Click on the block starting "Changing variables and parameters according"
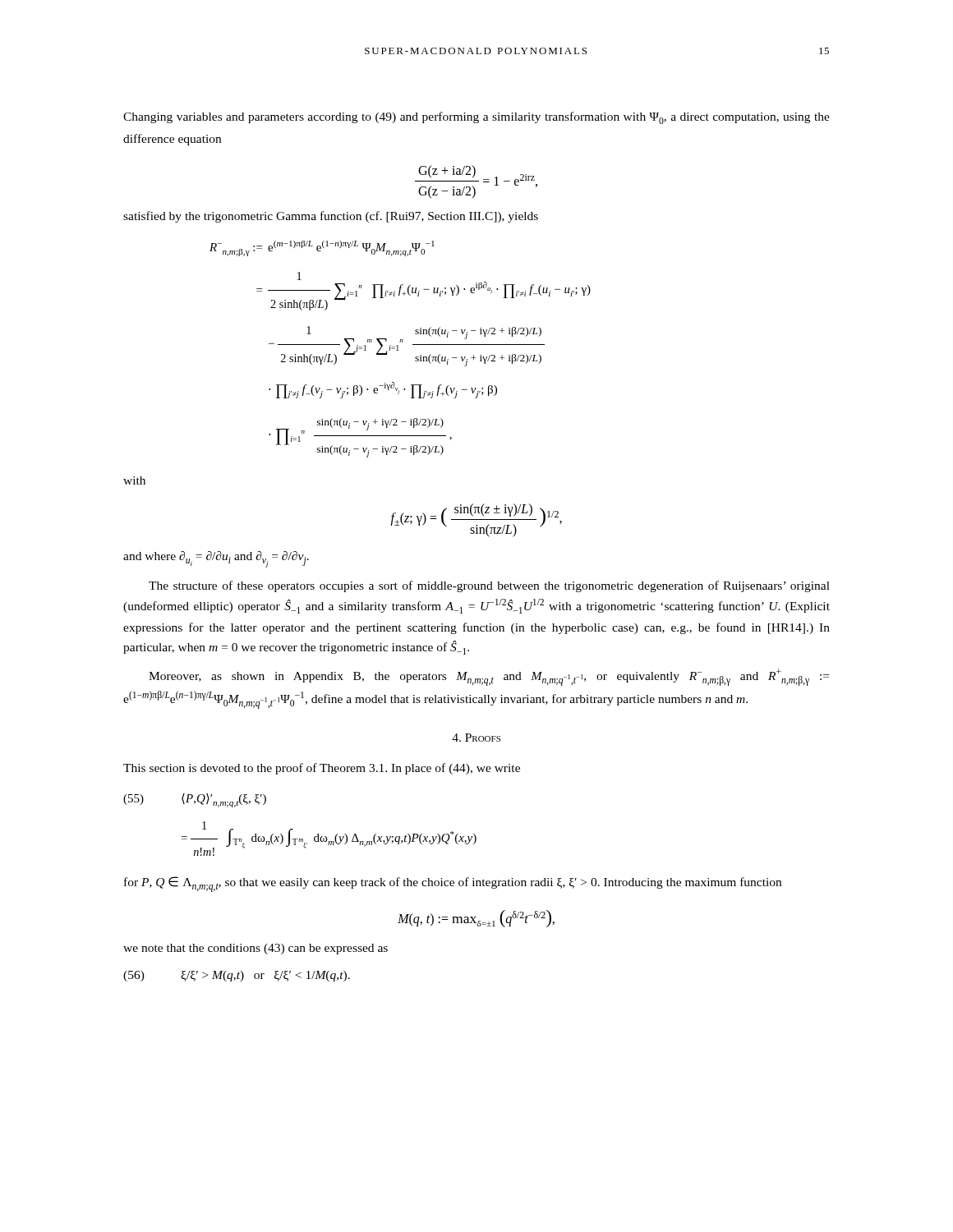The image size is (953, 1232). (x=476, y=127)
